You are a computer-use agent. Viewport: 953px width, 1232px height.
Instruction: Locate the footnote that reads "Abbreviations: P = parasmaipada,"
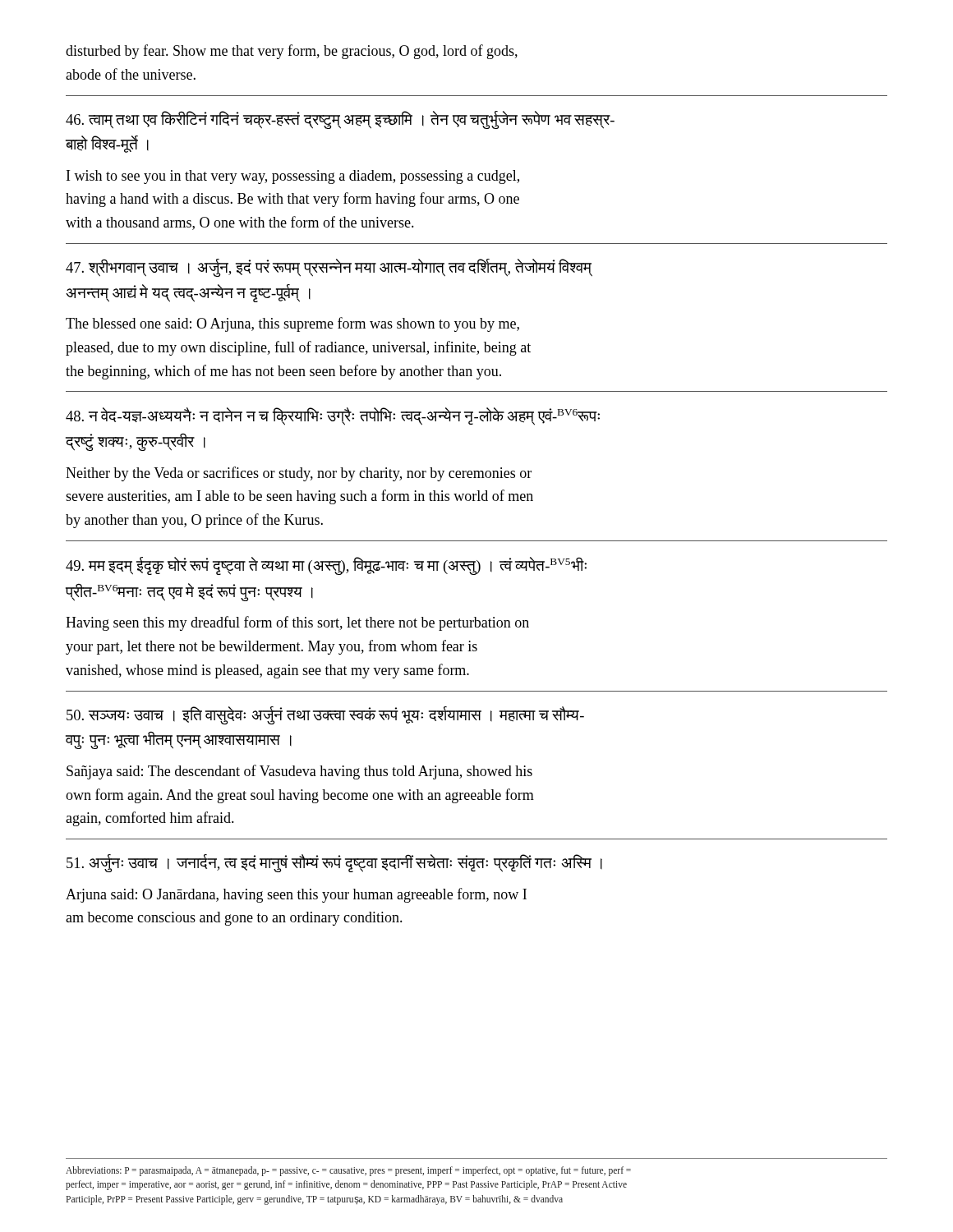tap(349, 1185)
